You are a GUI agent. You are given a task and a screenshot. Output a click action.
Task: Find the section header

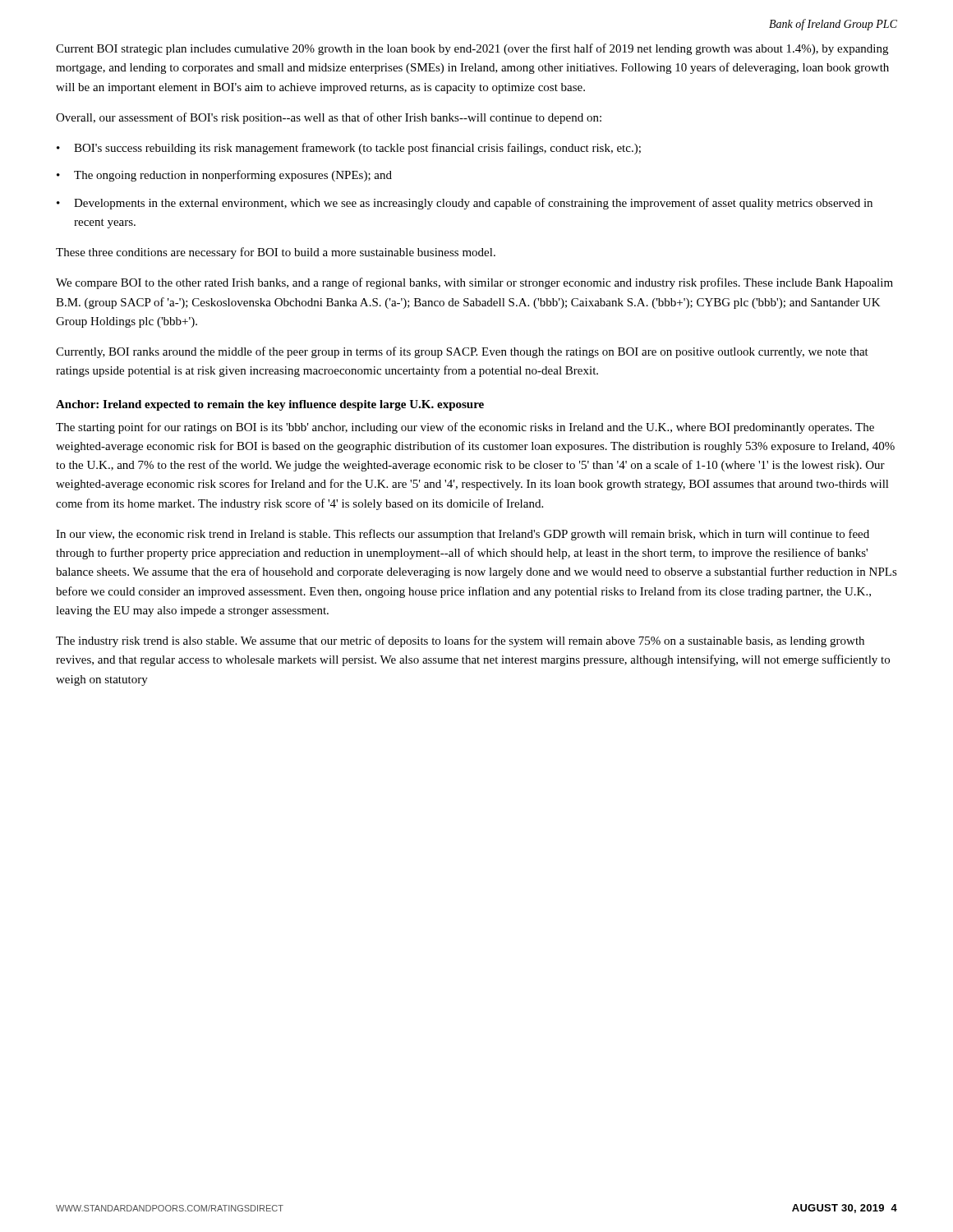[x=270, y=404]
